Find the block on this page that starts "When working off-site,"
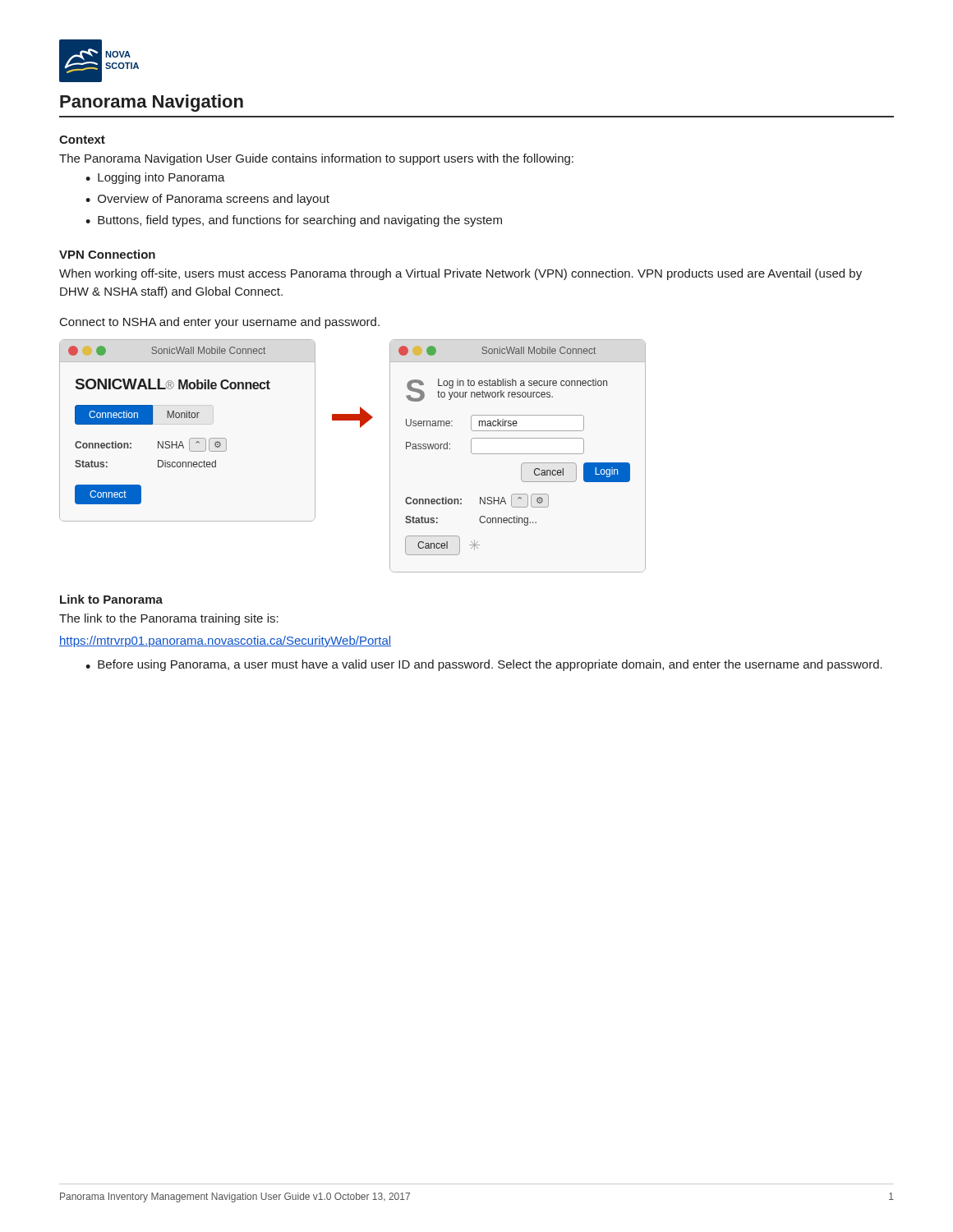953x1232 pixels. coord(461,282)
